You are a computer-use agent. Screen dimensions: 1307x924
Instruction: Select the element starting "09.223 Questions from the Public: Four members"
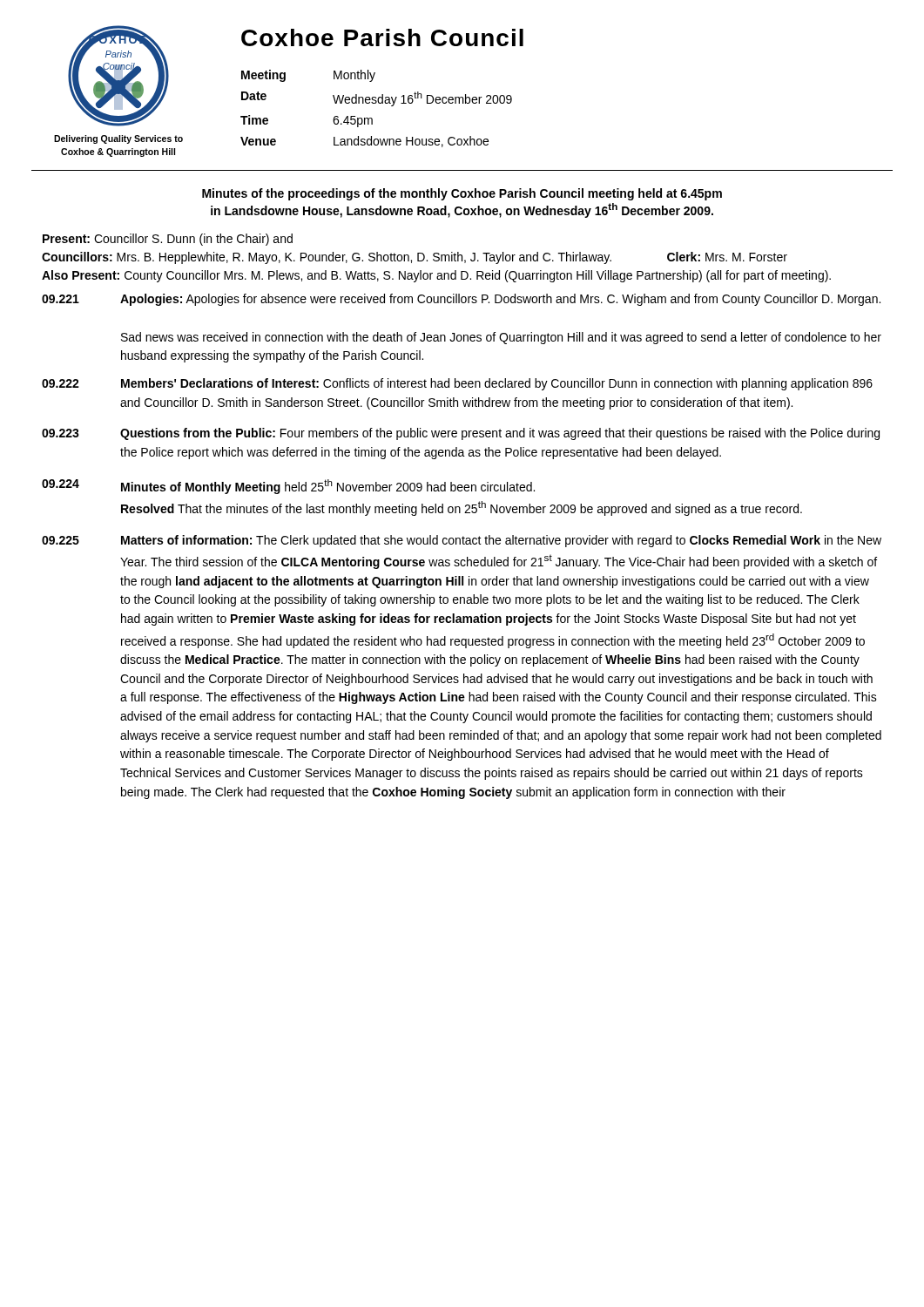[x=462, y=444]
